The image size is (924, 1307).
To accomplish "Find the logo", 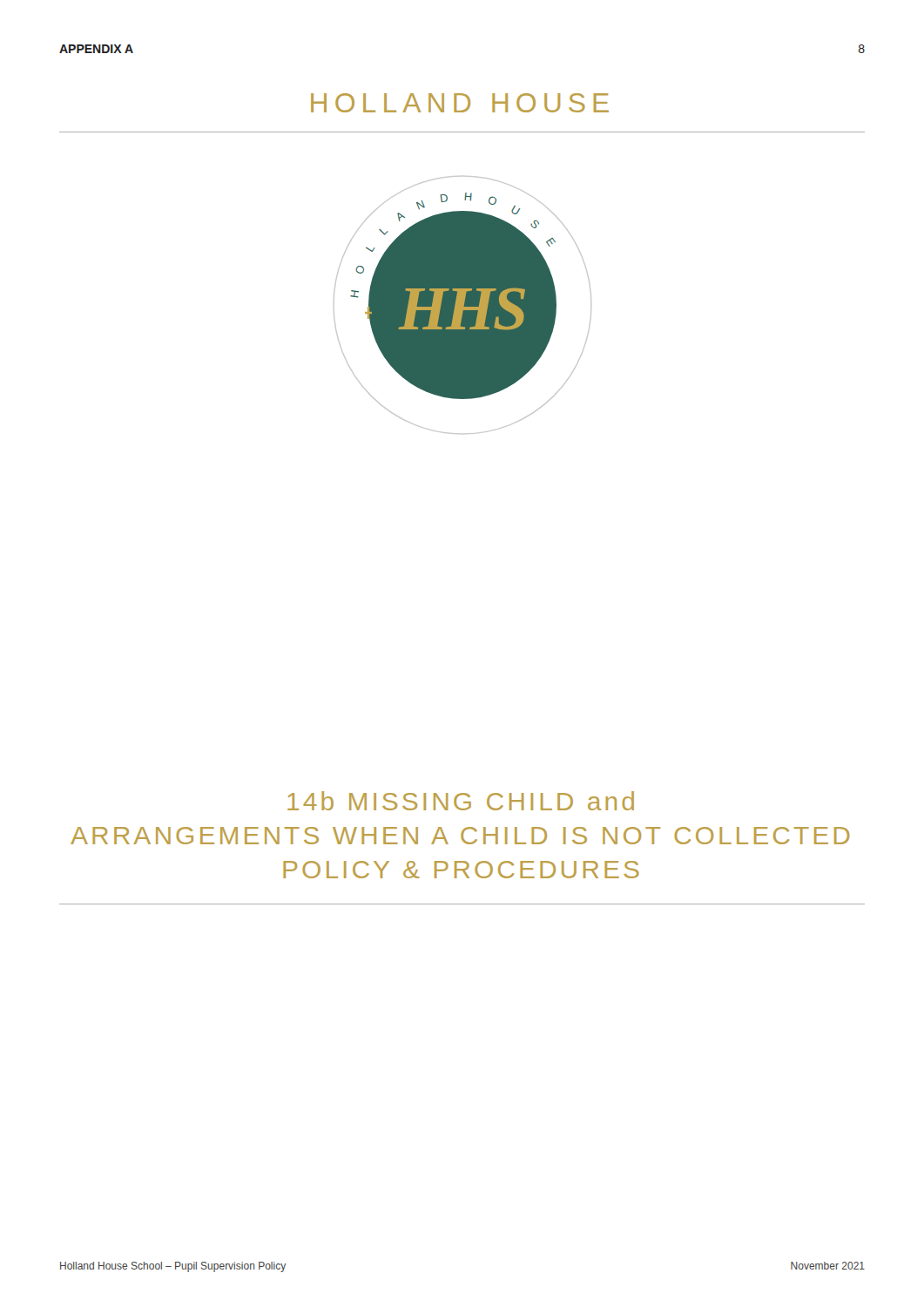I will (x=462, y=305).
